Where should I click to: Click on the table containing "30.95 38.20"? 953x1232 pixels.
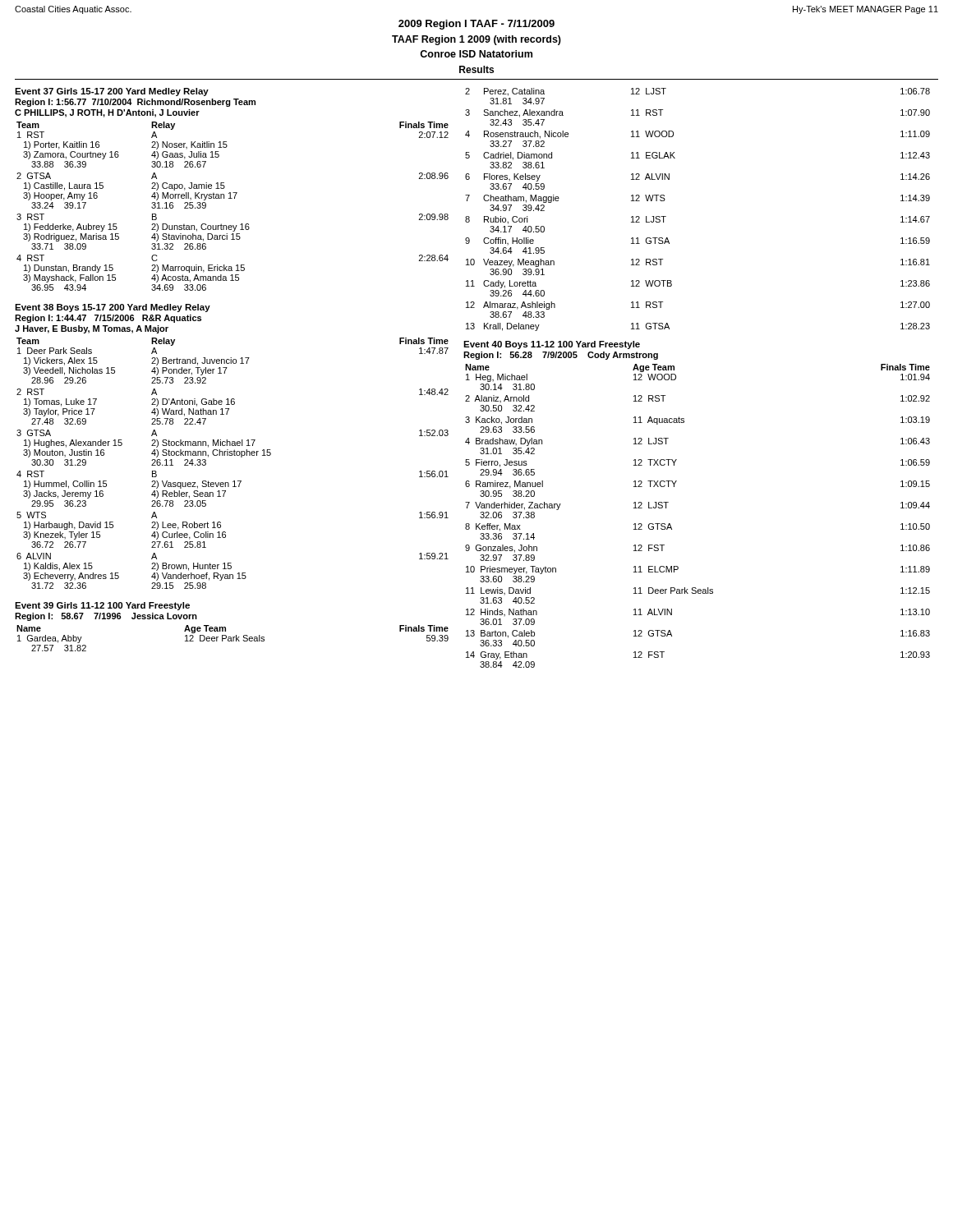click(698, 517)
